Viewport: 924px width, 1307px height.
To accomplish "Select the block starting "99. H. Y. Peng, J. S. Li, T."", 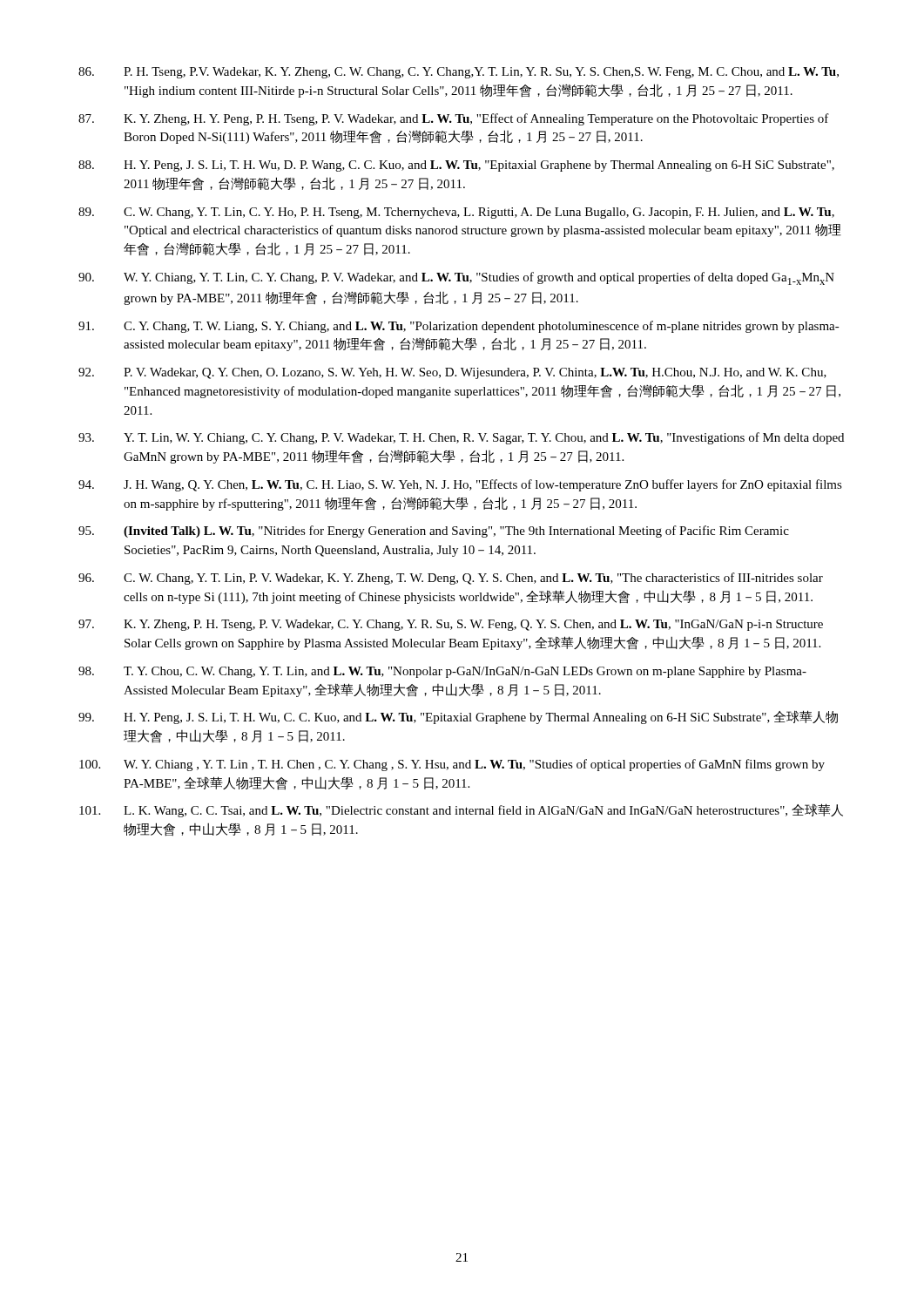I will (462, 728).
